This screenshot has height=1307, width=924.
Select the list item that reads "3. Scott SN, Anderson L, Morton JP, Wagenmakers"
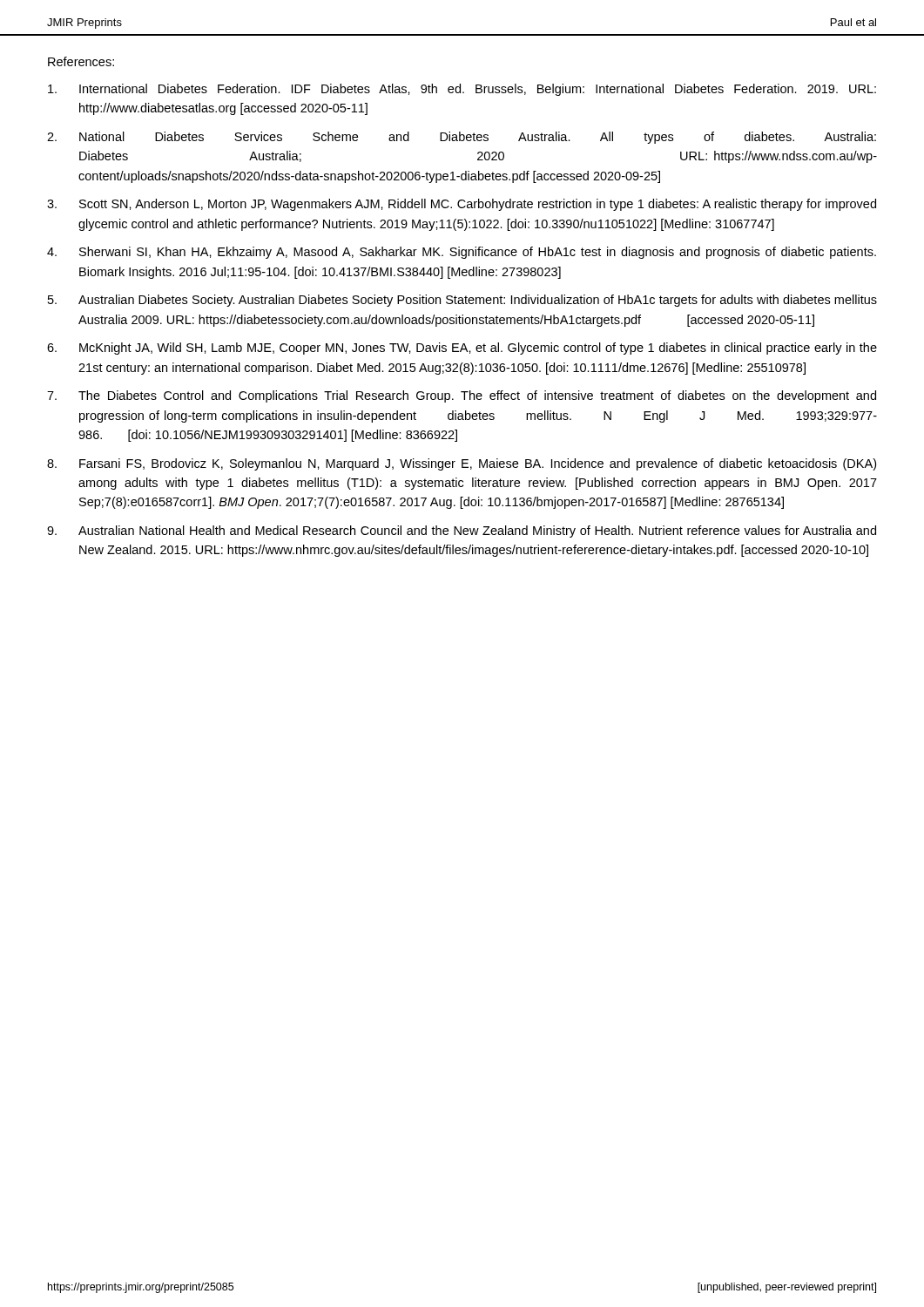pos(462,214)
